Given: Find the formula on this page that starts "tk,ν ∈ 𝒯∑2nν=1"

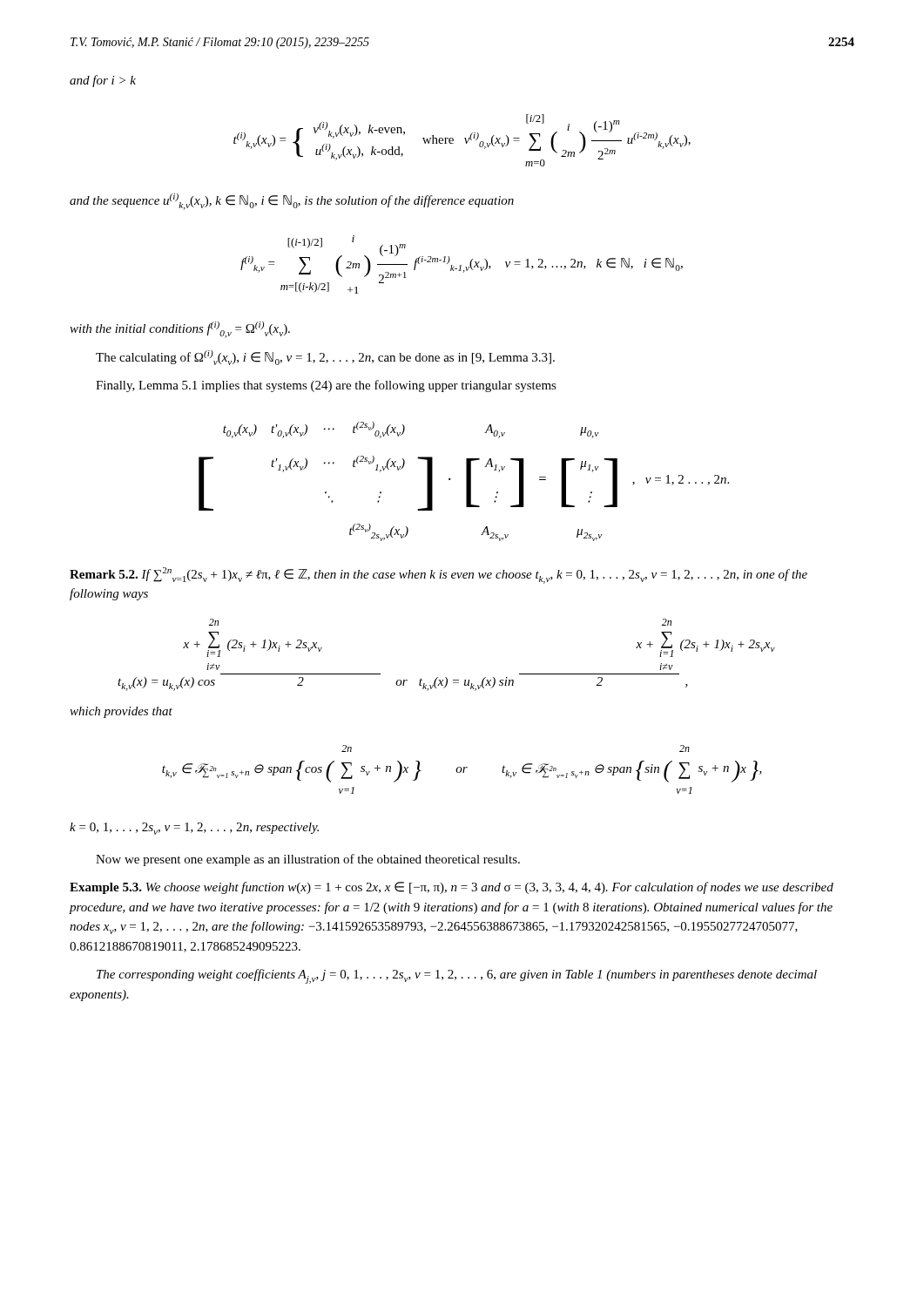Looking at the screenshot, I should 462,769.
